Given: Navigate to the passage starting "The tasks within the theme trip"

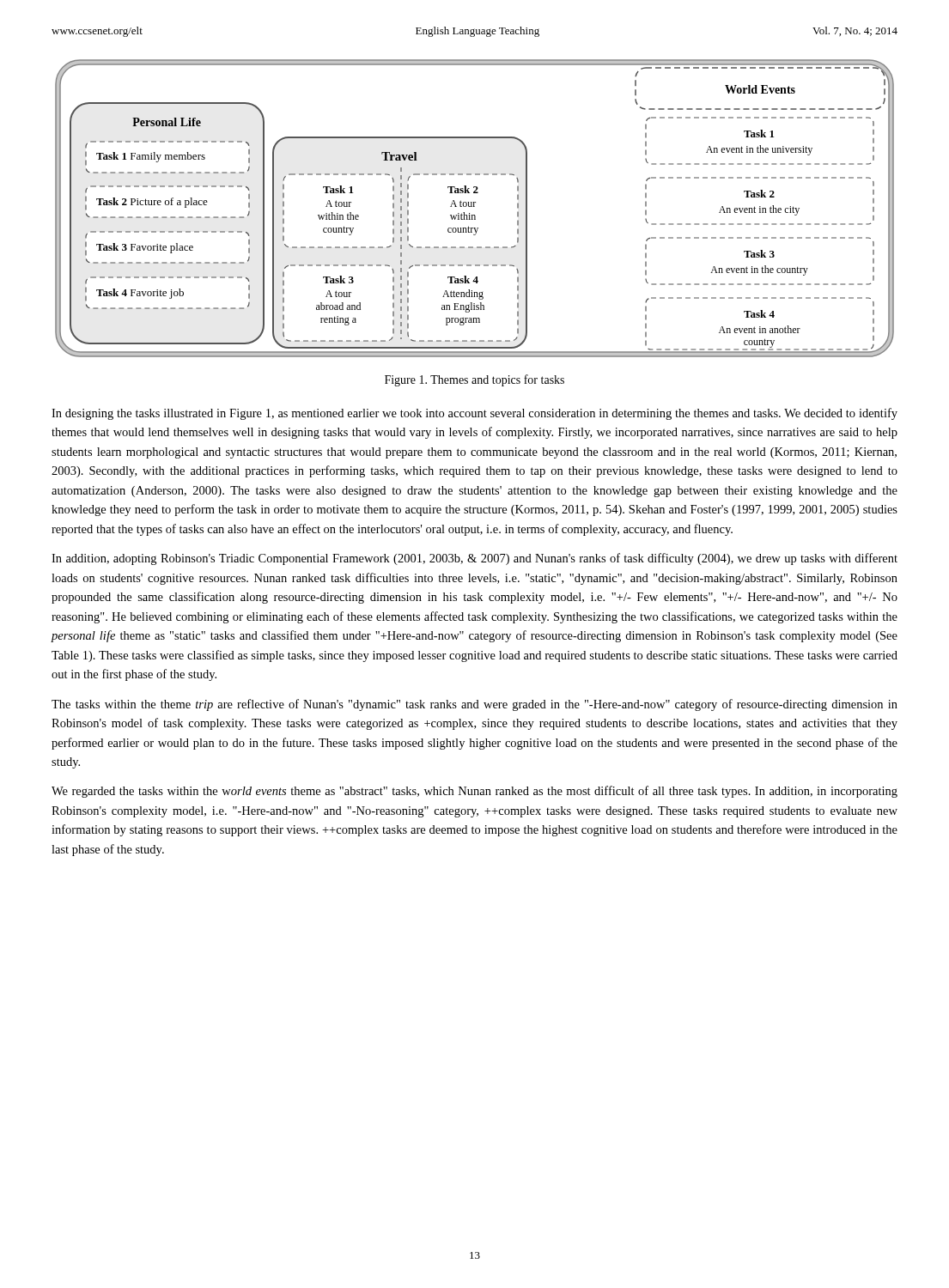Looking at the screenshot, I should (x=474, y=733).
